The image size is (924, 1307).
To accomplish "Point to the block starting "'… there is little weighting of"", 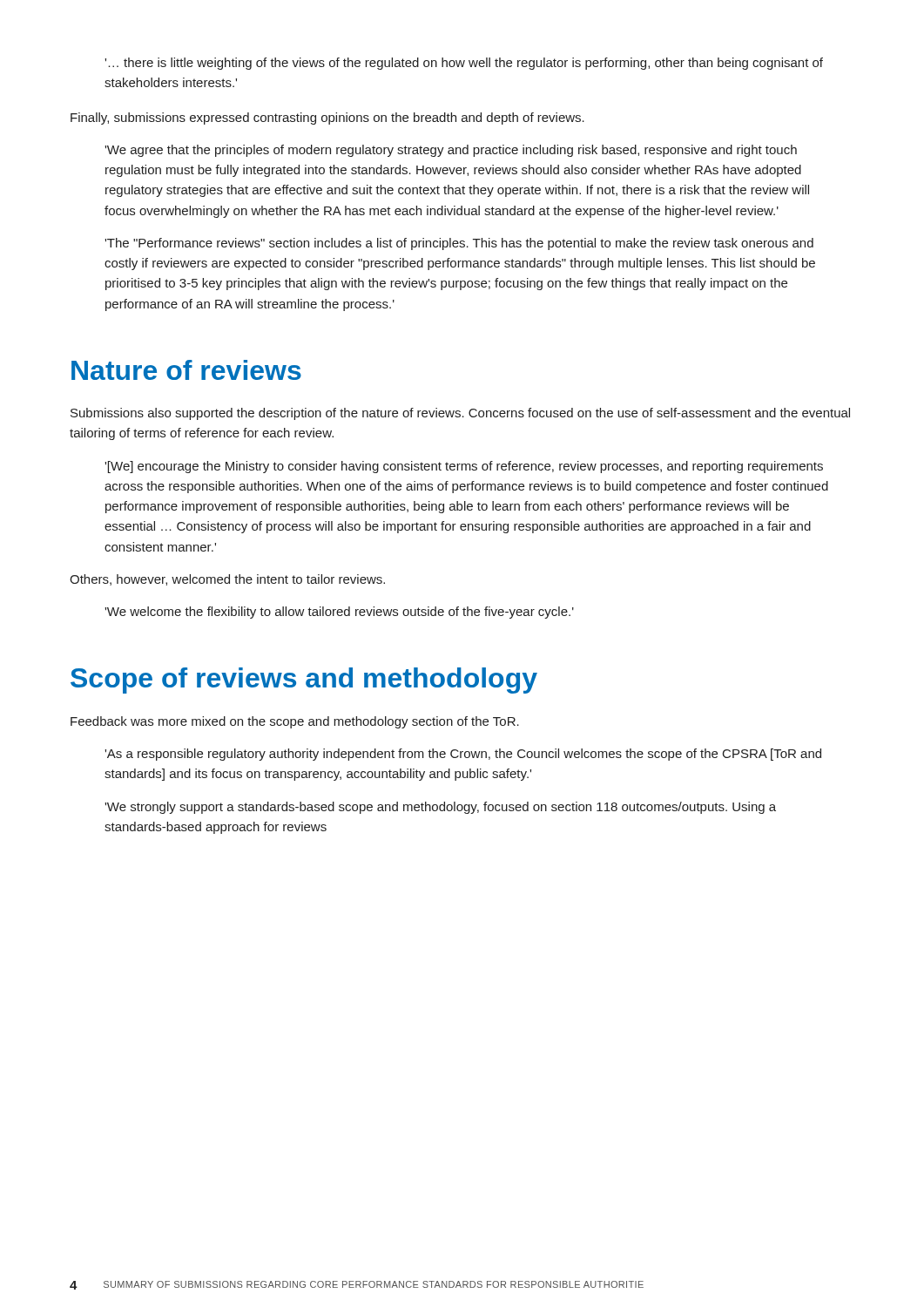I will [x=464, y=72].
